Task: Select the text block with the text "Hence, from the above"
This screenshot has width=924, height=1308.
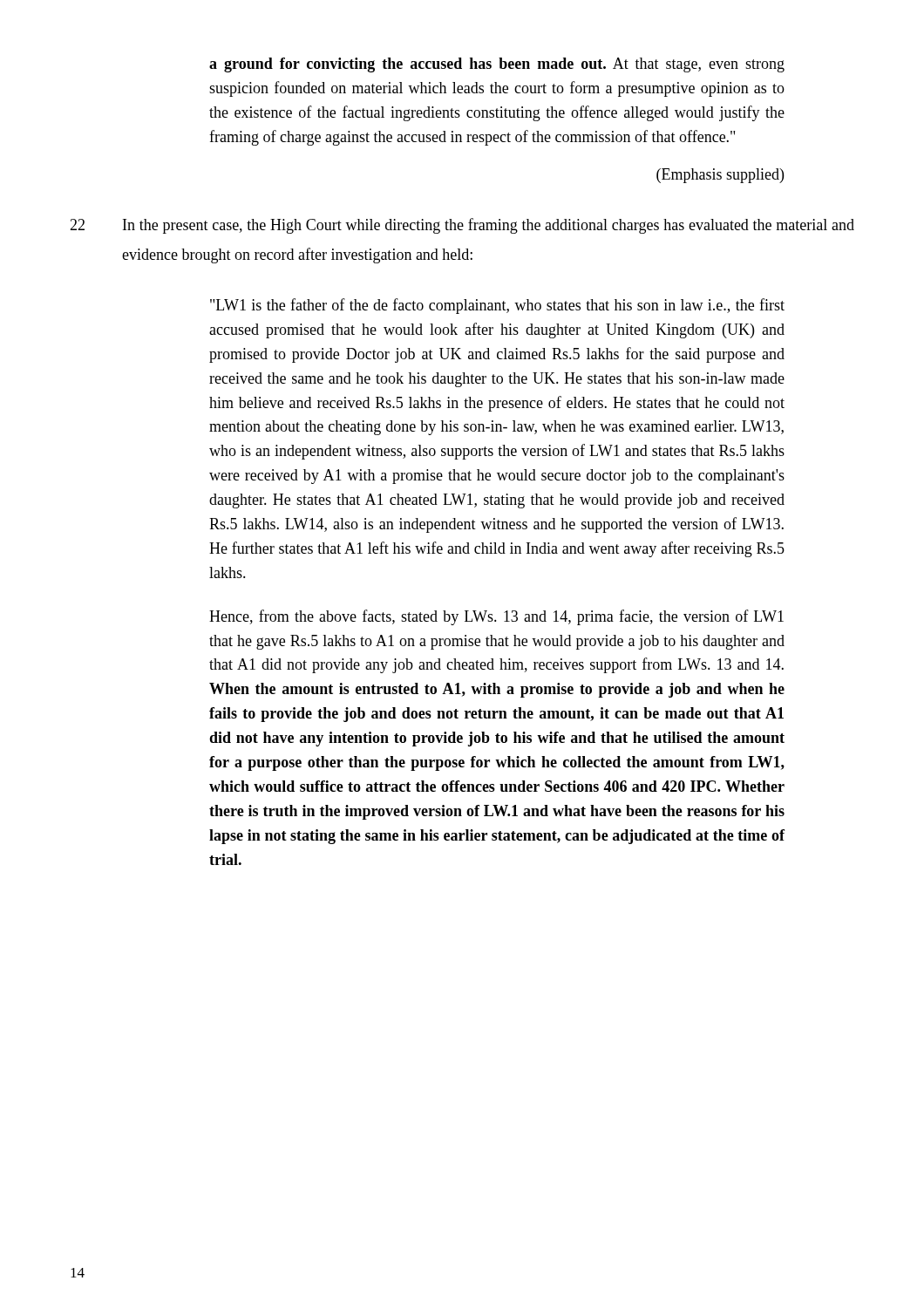Action: [x=497, y=738]
